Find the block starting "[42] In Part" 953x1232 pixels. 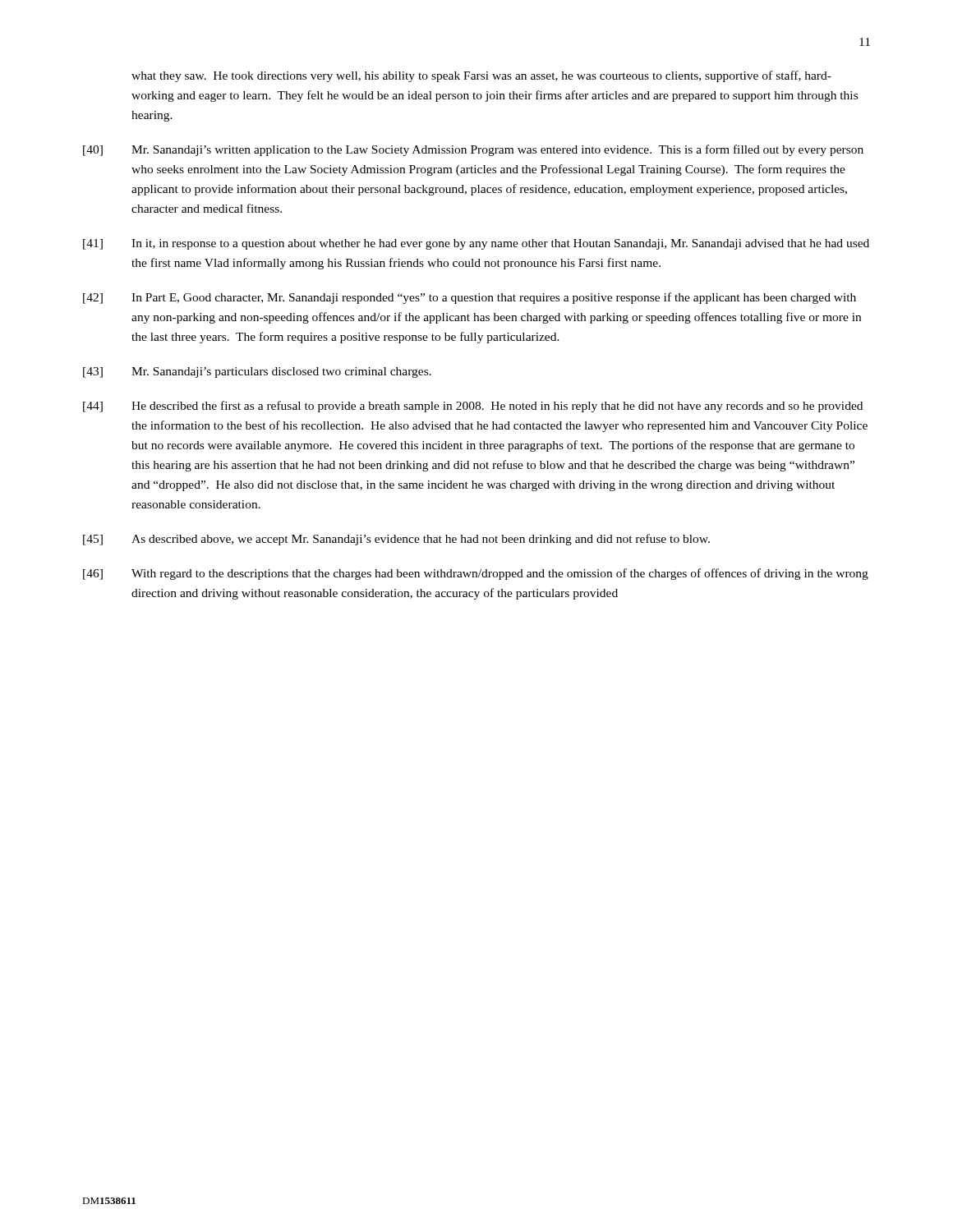click(476, 317)
